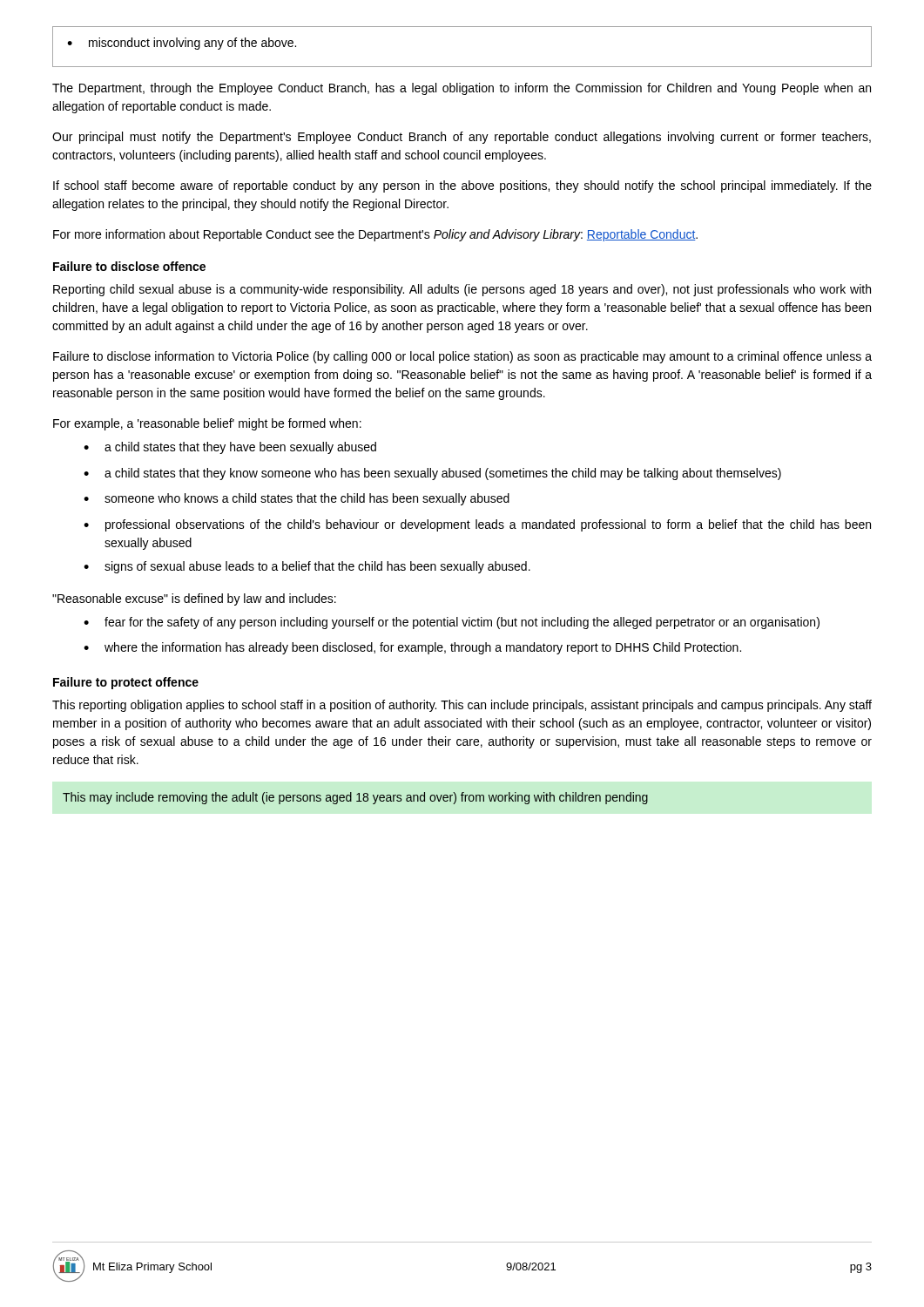Viewport: 924px width, 1307px height.
Task: Navigate to the block starting "• where the information has already been disclosed,"
Action: click(x=478, y=649)
